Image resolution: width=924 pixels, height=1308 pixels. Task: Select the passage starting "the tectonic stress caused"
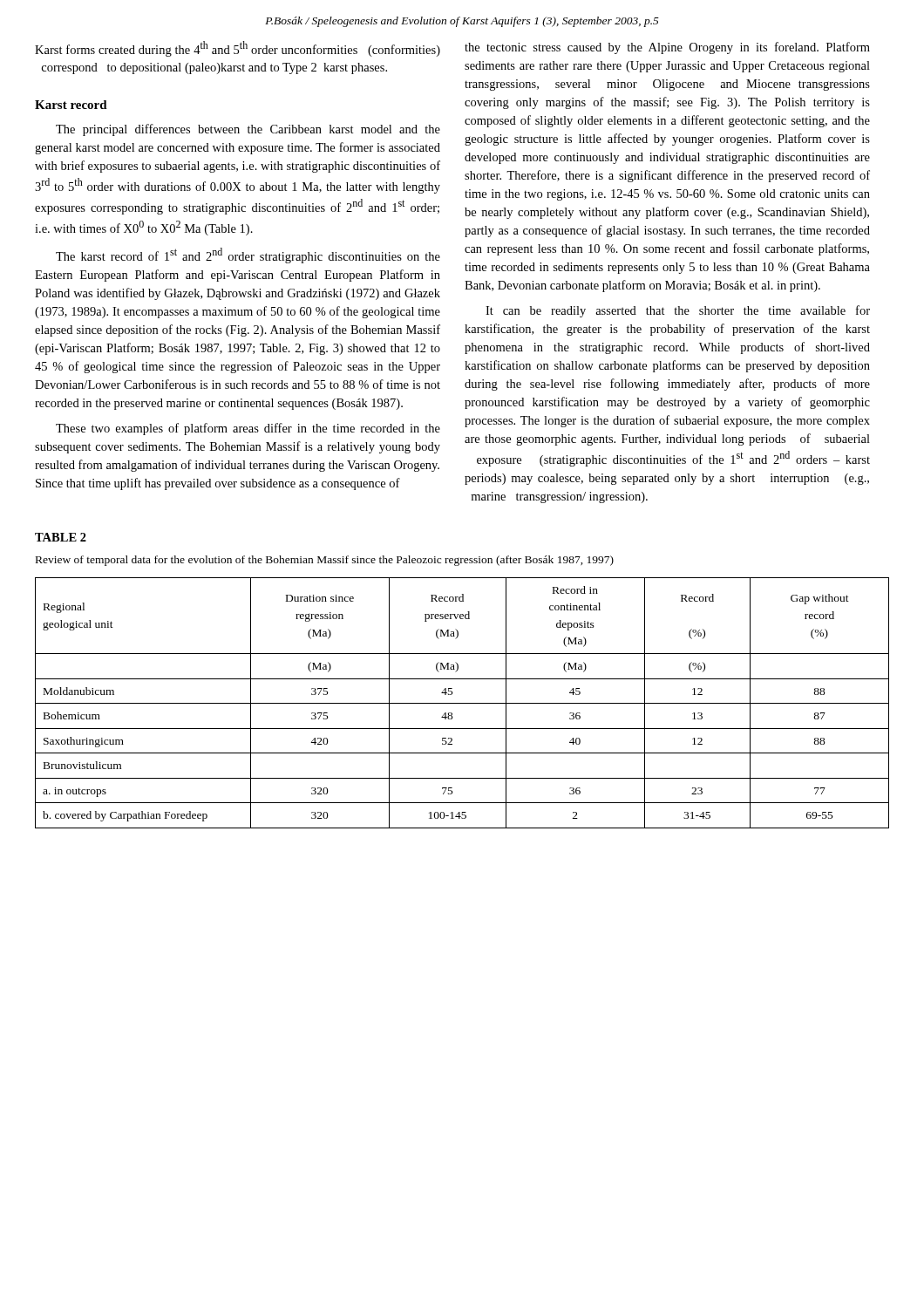(667, 166)
